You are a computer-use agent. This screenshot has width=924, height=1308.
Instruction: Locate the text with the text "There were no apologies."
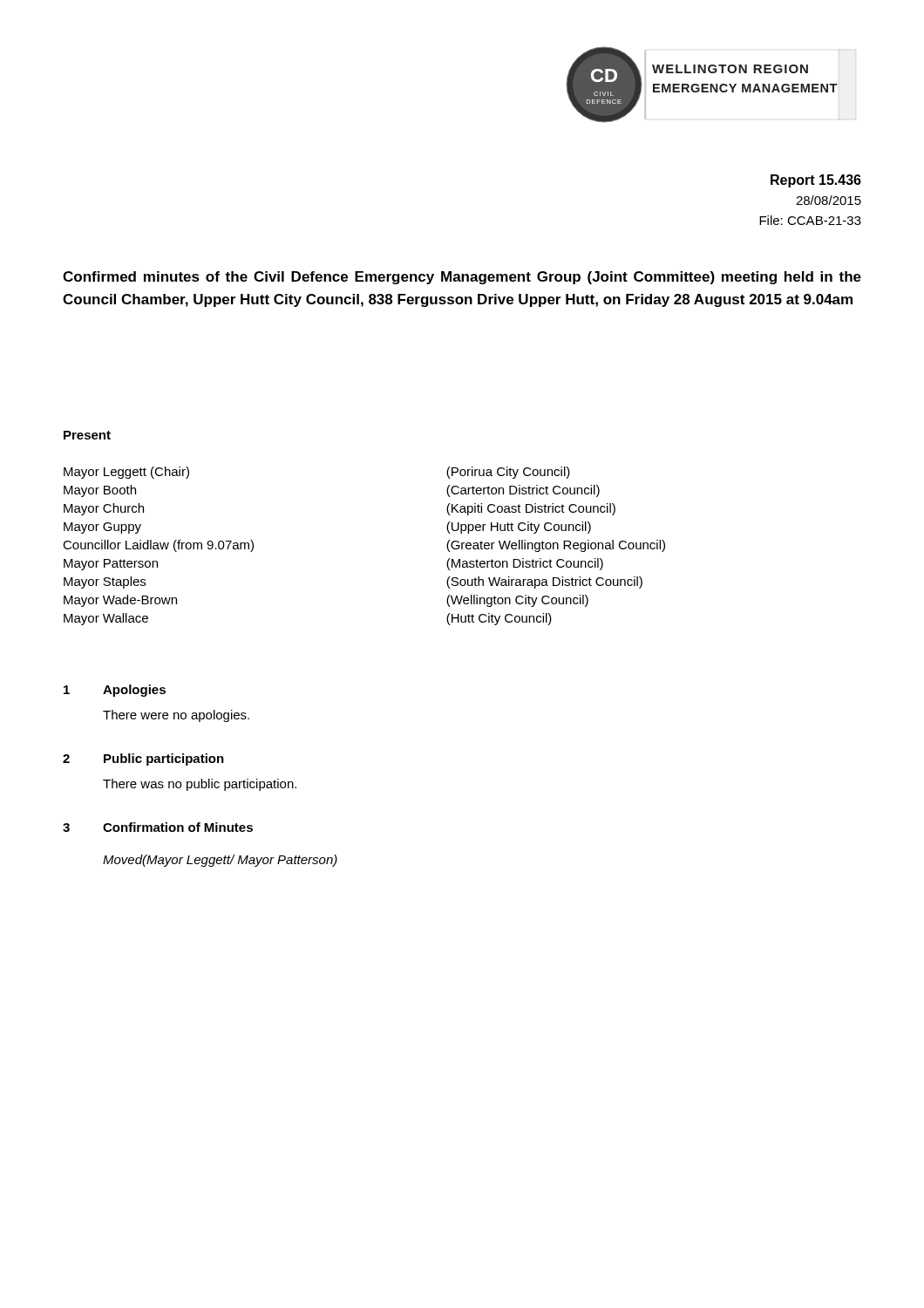point(177,714)
